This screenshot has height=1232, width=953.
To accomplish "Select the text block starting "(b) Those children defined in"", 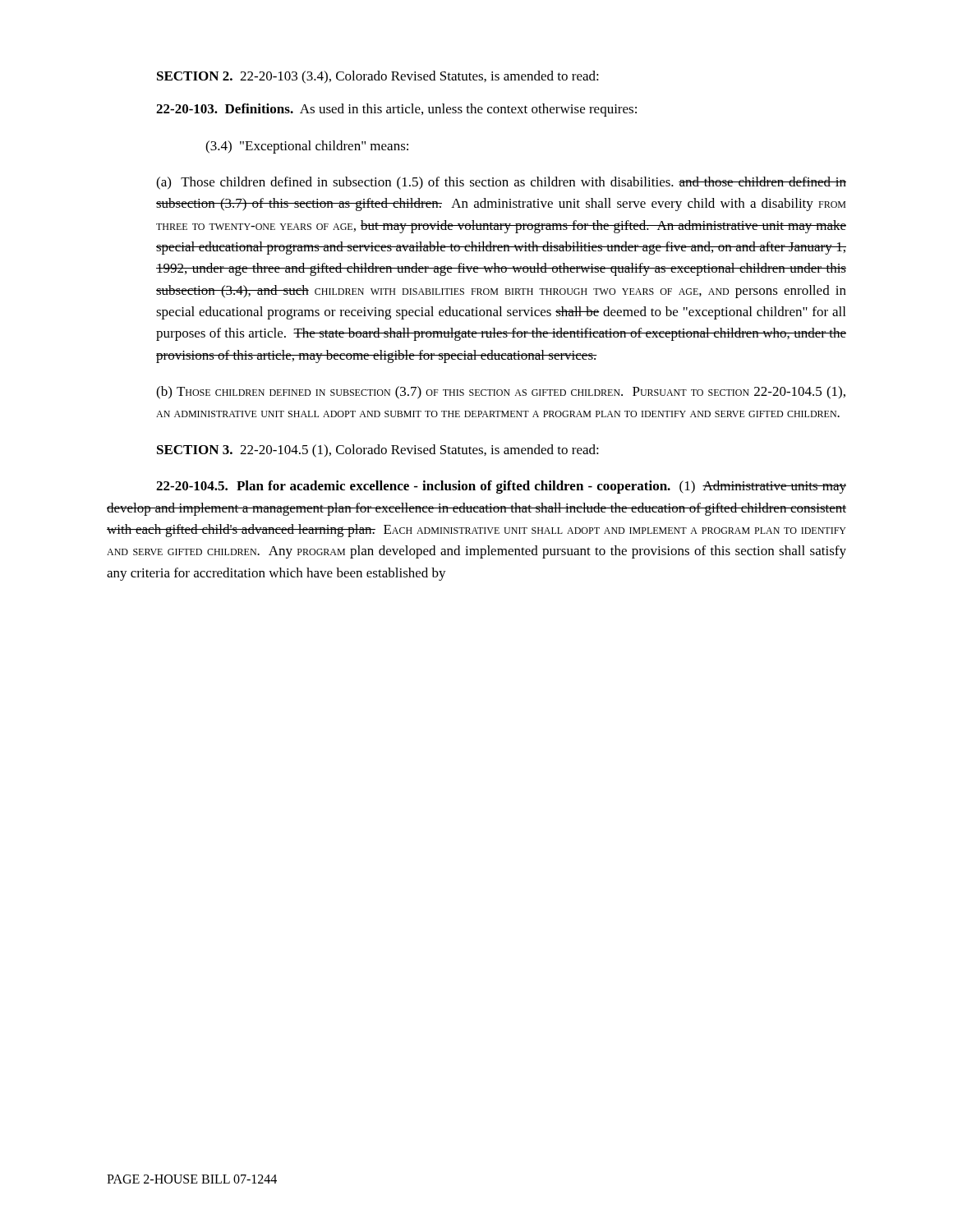I will point(501,402).
